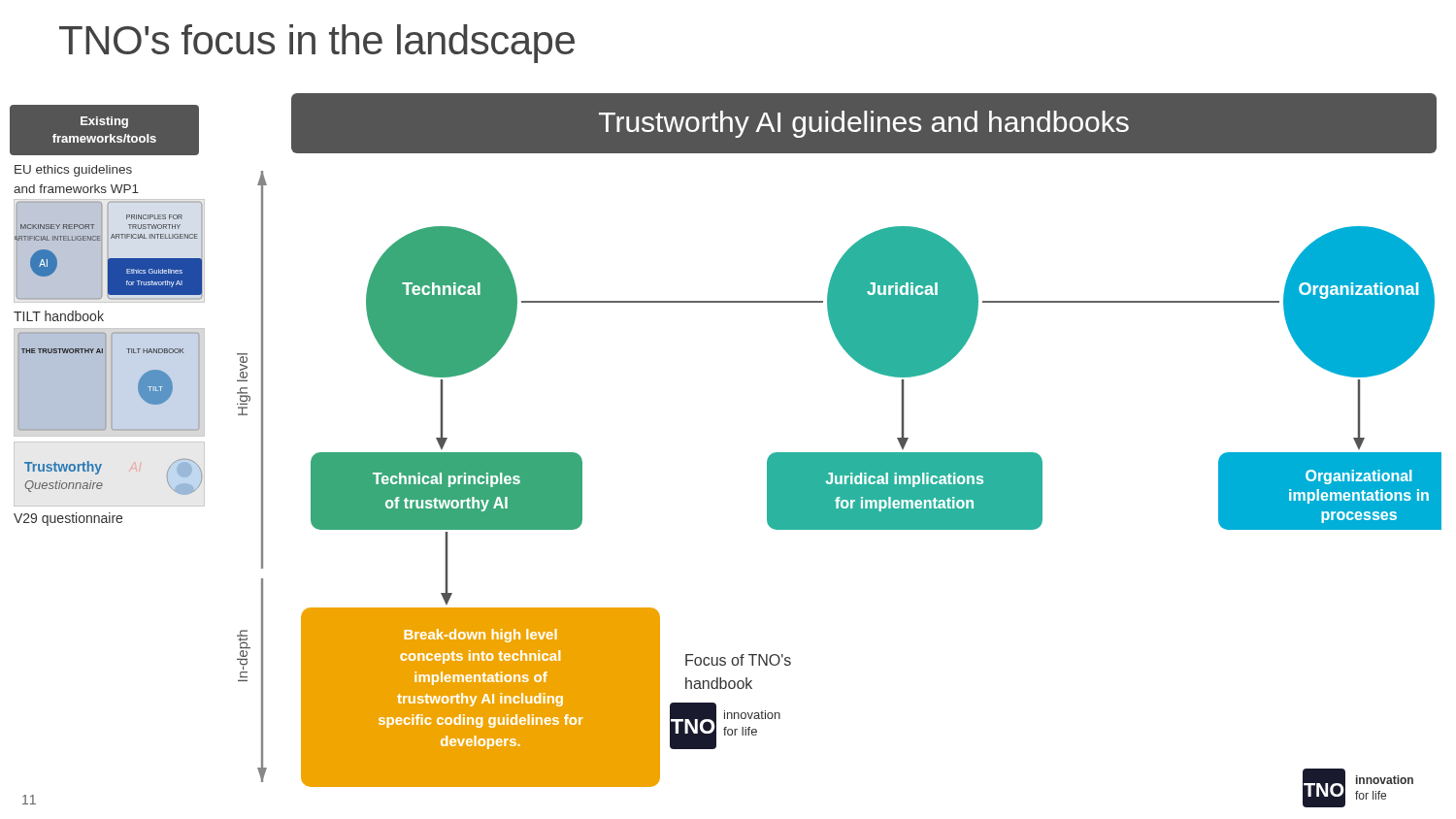Select the illustration

tap(109, 251)
